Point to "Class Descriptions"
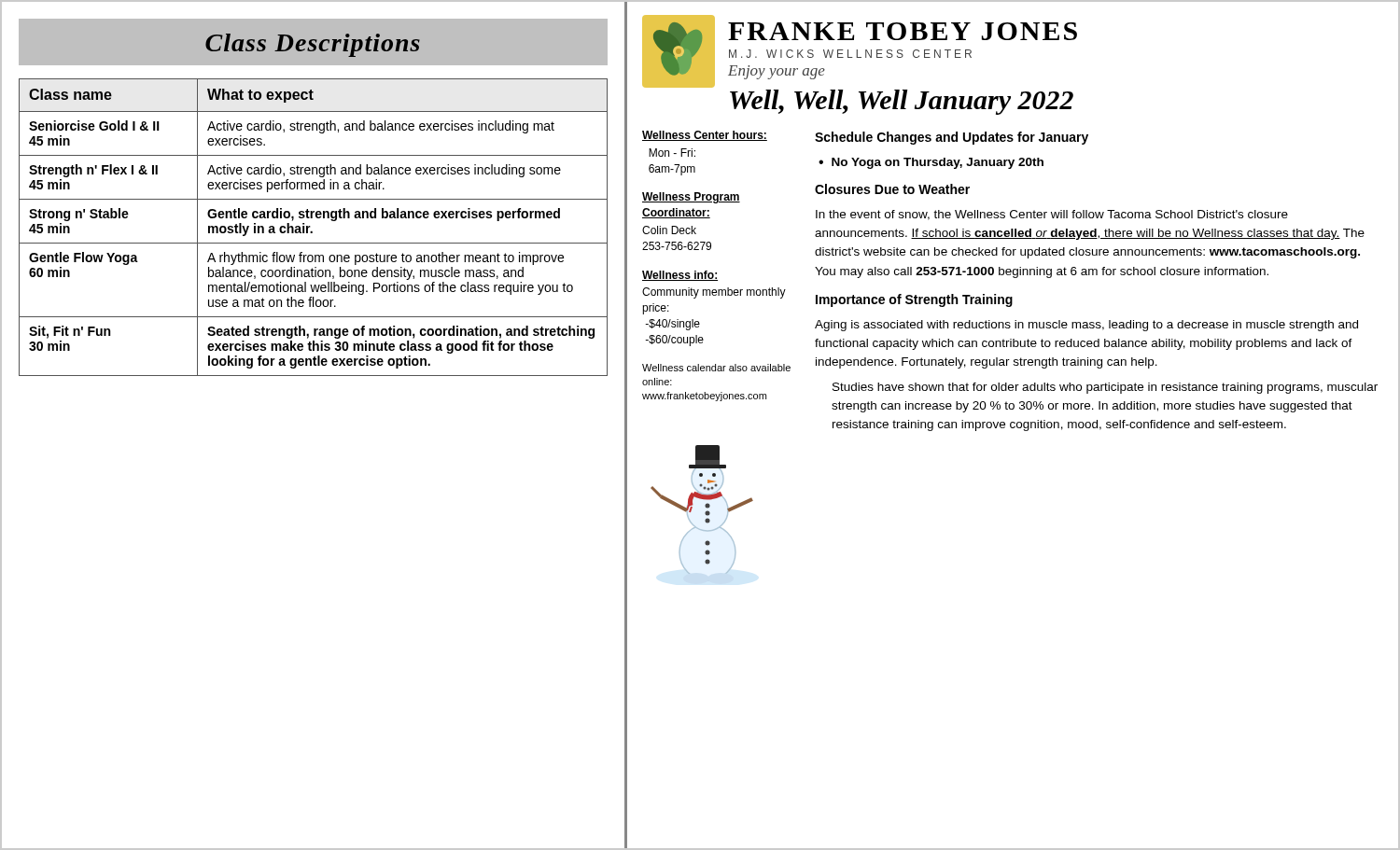1400x850 pixels. pos(313,42)
